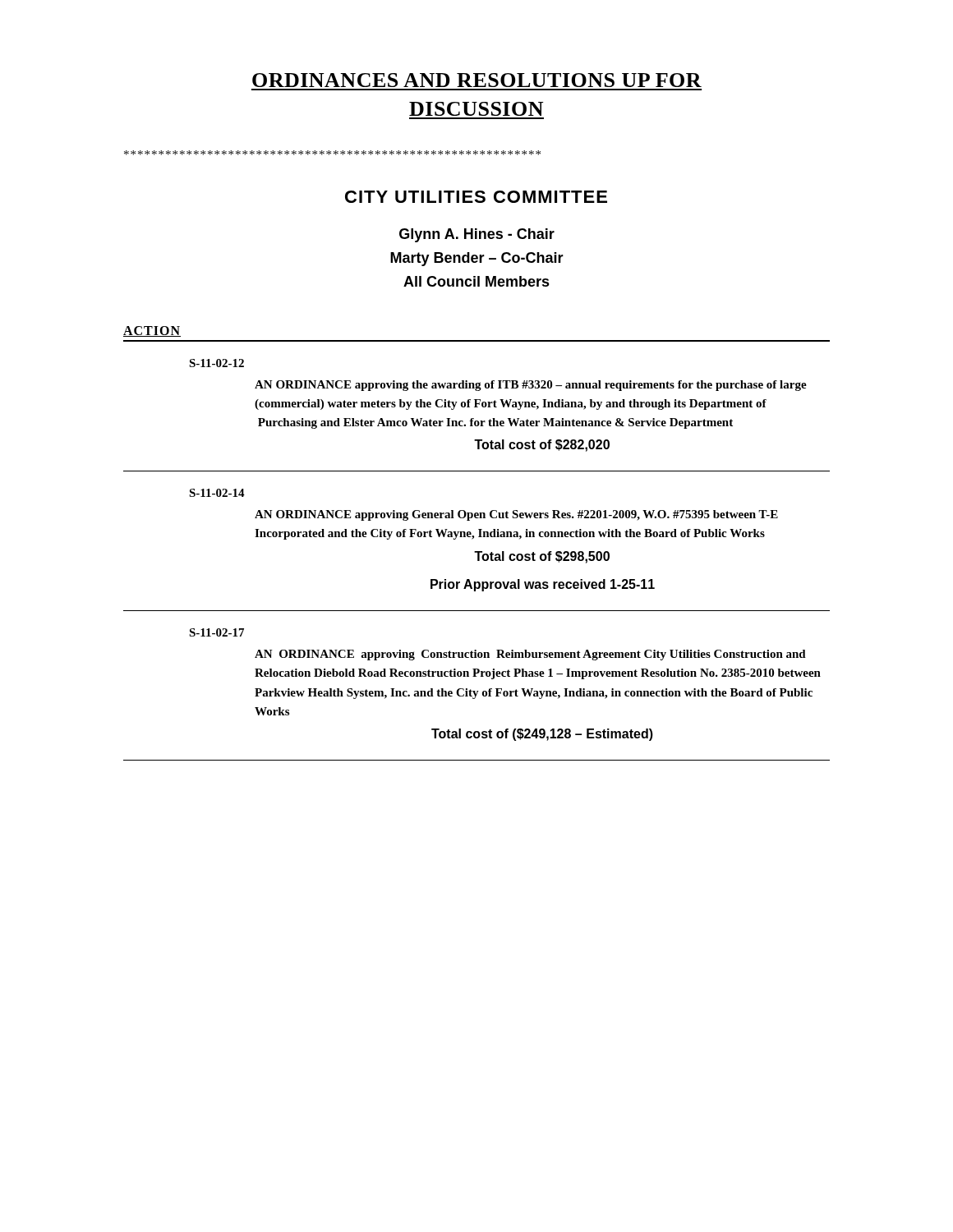The image size is (953, 1232).
Task: Locate the region starting "Glynn A. Hines -"
Action: coord(476,258)
